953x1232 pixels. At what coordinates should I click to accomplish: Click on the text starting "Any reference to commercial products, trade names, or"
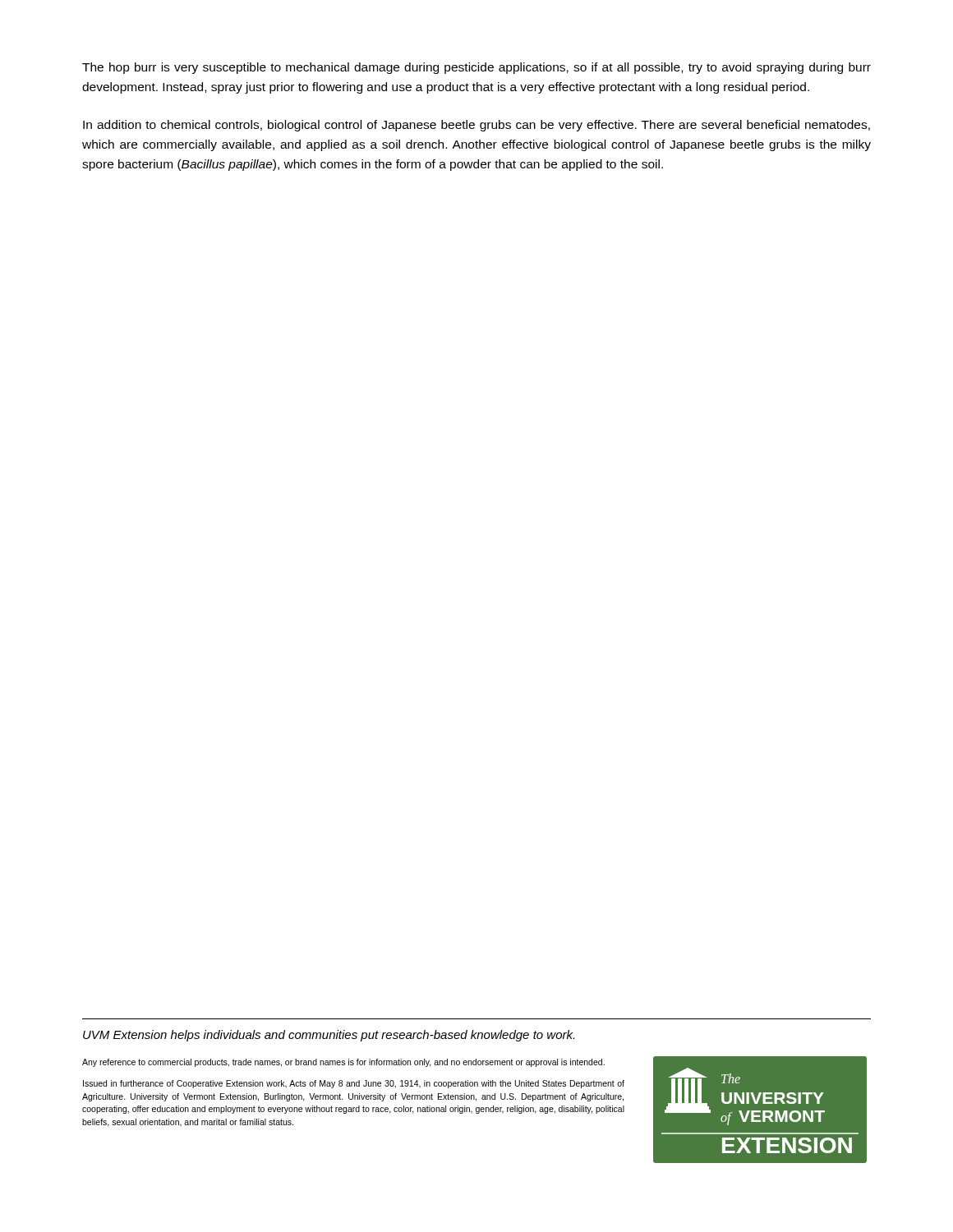pos(353,1063)
